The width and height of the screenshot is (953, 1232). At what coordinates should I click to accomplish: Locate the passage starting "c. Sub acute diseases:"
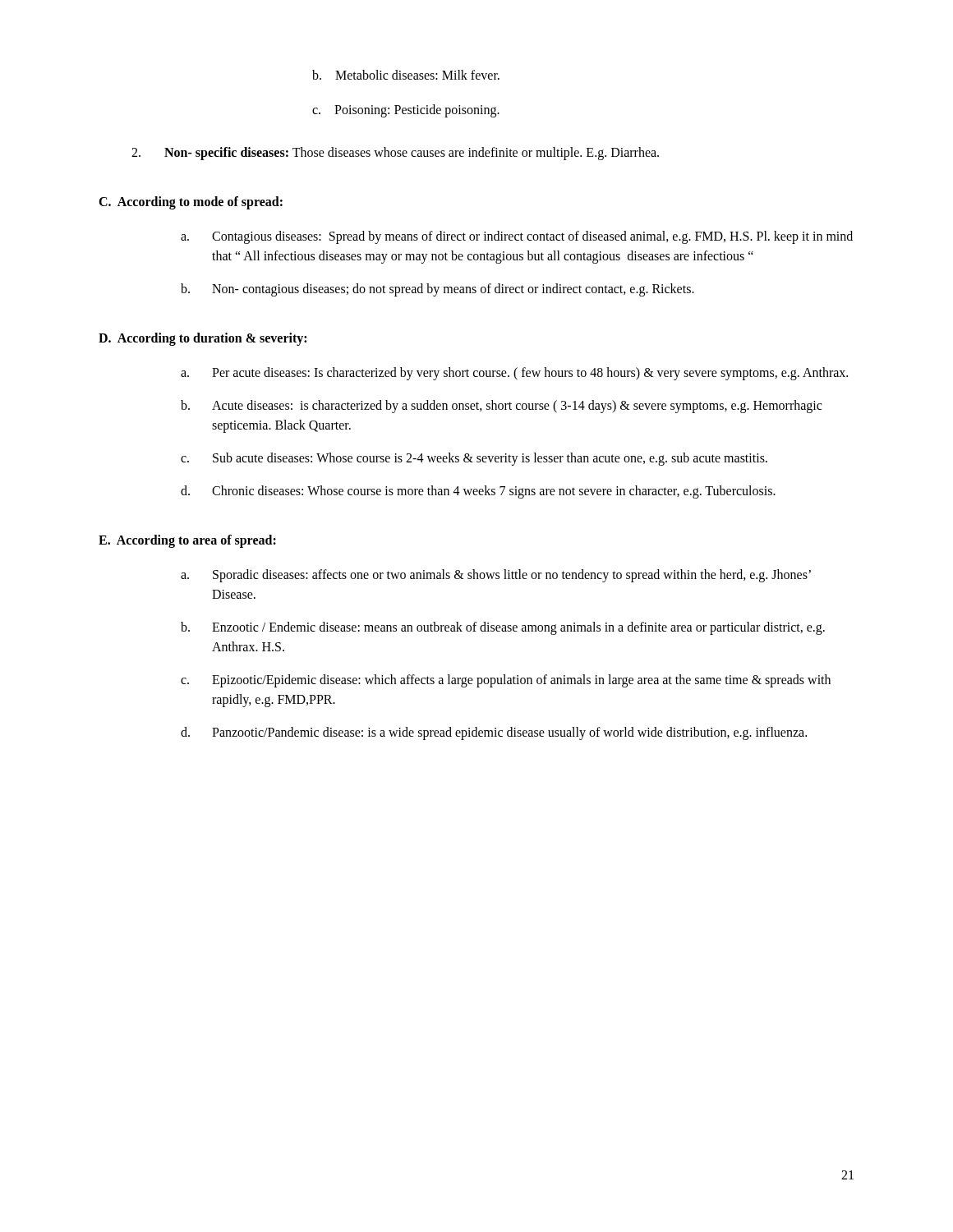tap(518, 458)
